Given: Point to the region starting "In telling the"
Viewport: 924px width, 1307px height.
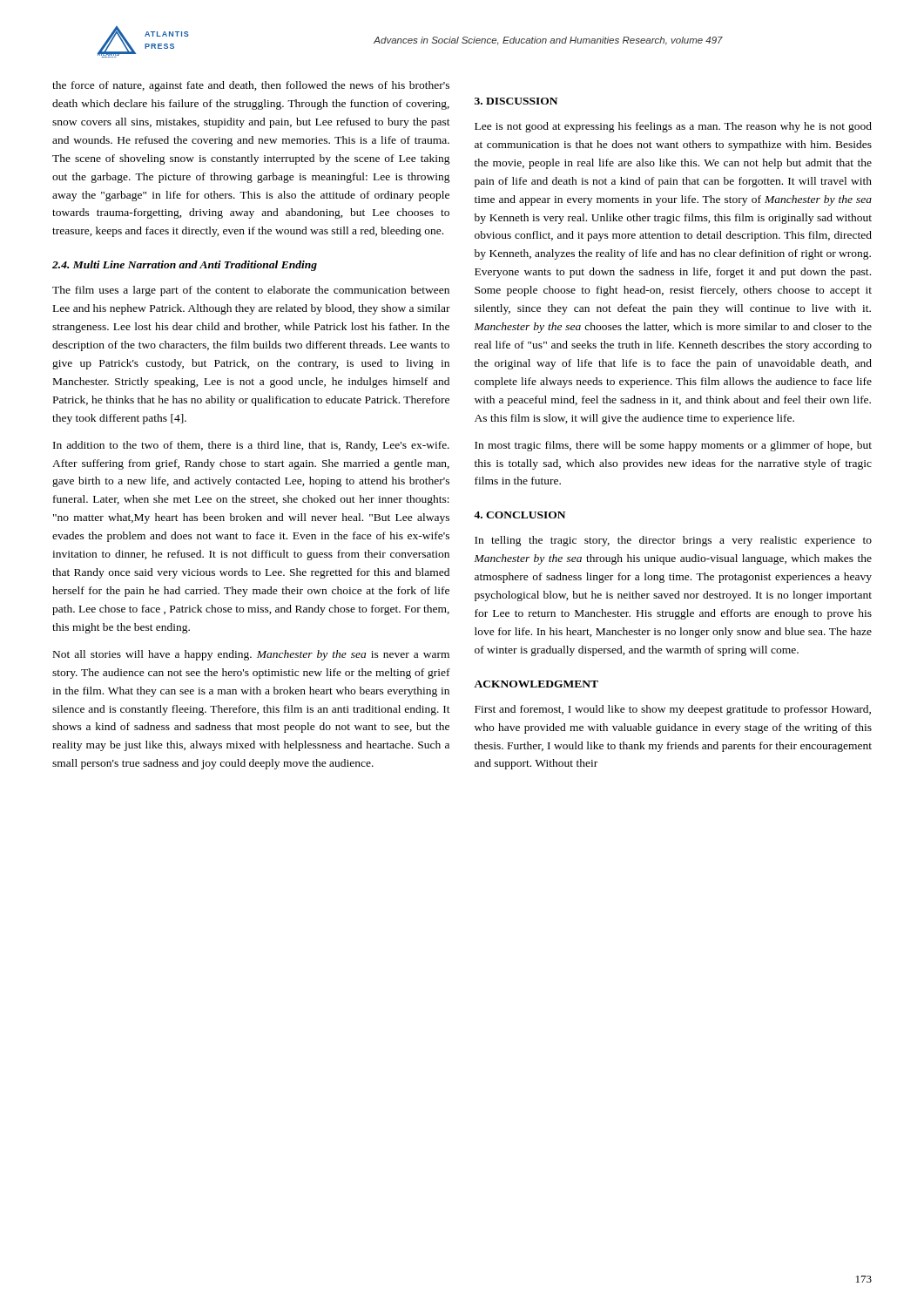Looking at the screenshot, I should point(673,595).
